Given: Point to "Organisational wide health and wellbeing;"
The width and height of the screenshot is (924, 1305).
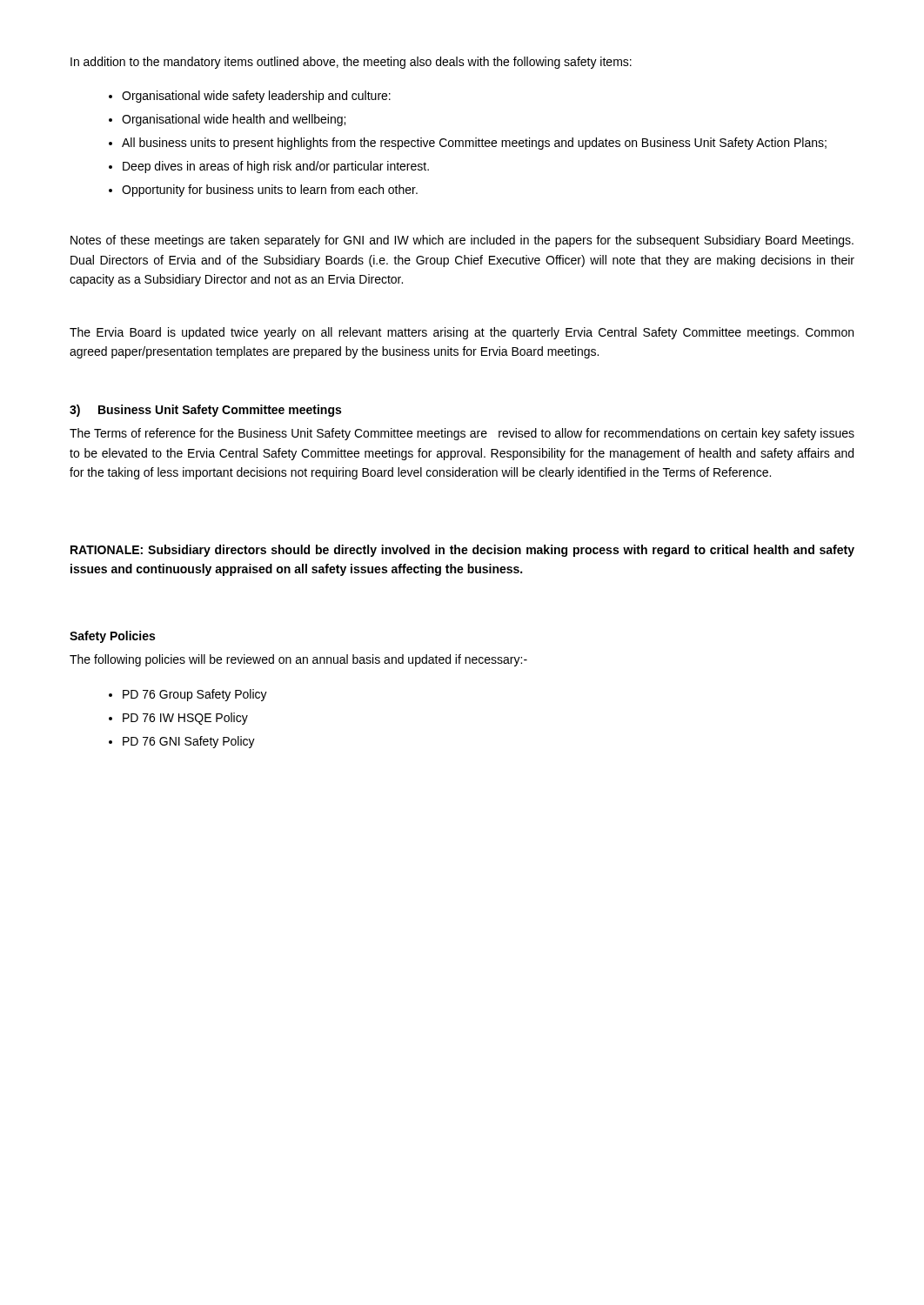Looking at the screenshot, I should pos(234,120).
